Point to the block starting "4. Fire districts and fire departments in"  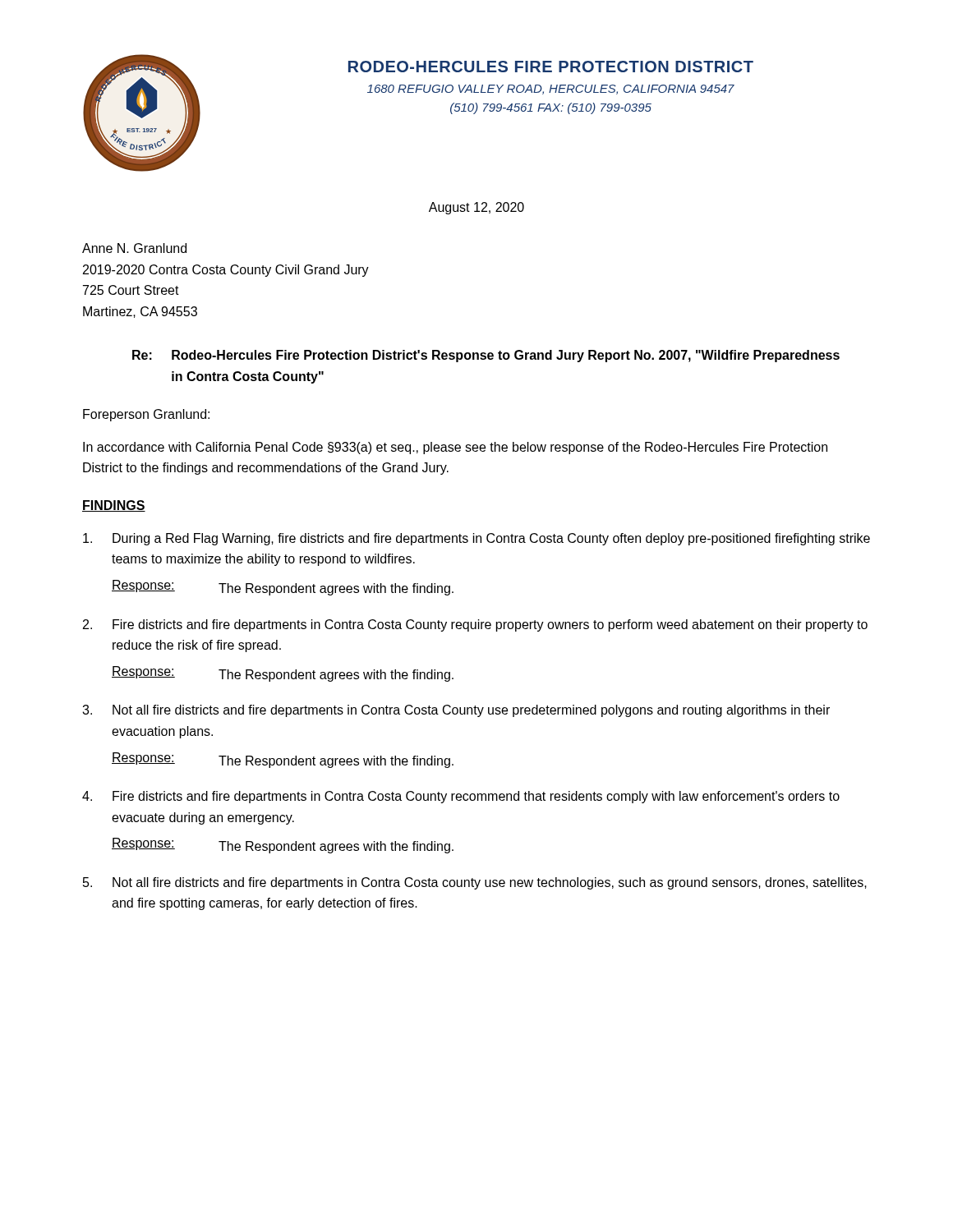[x=461, y=797]
